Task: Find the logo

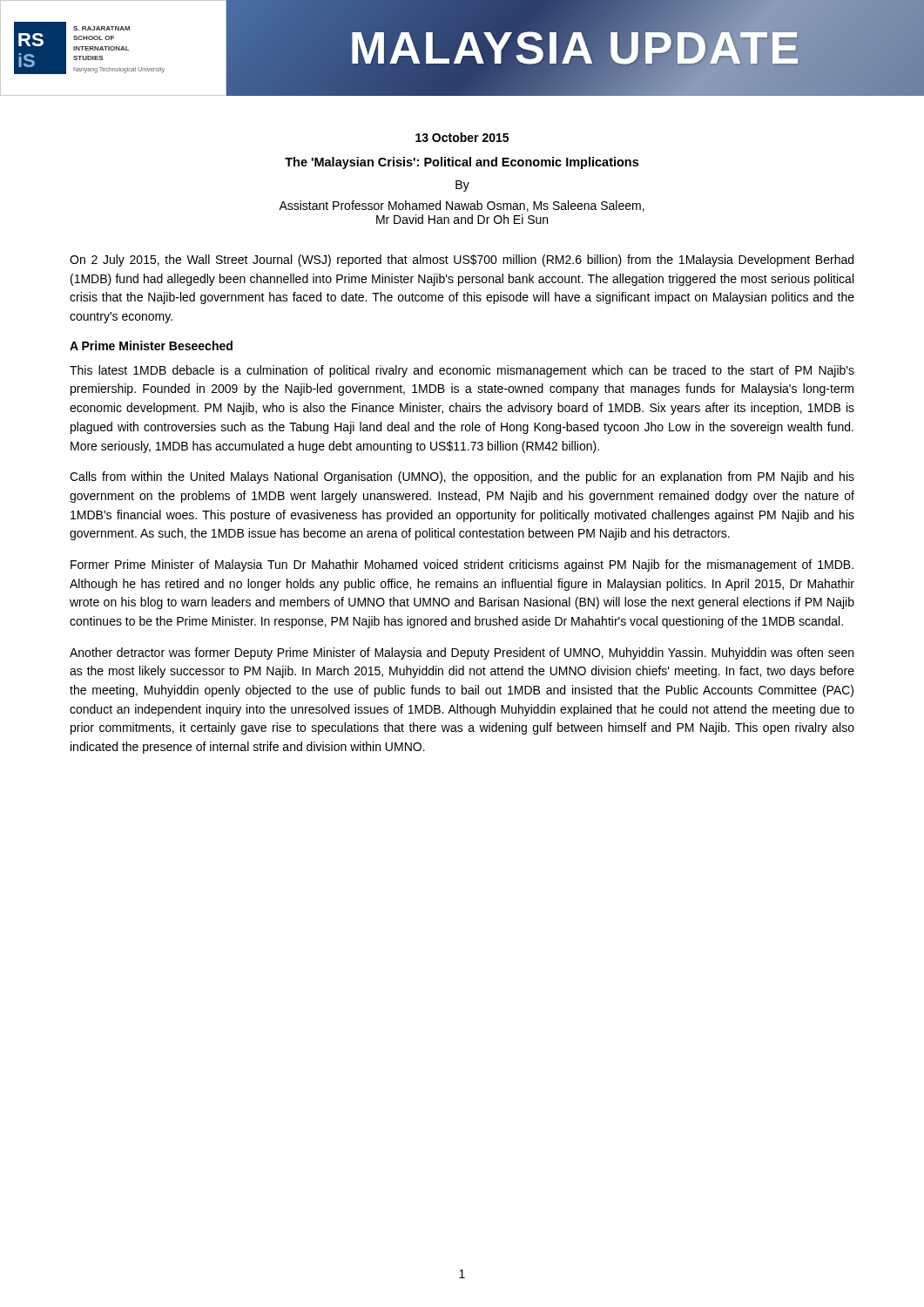Action: pos(462,48)
